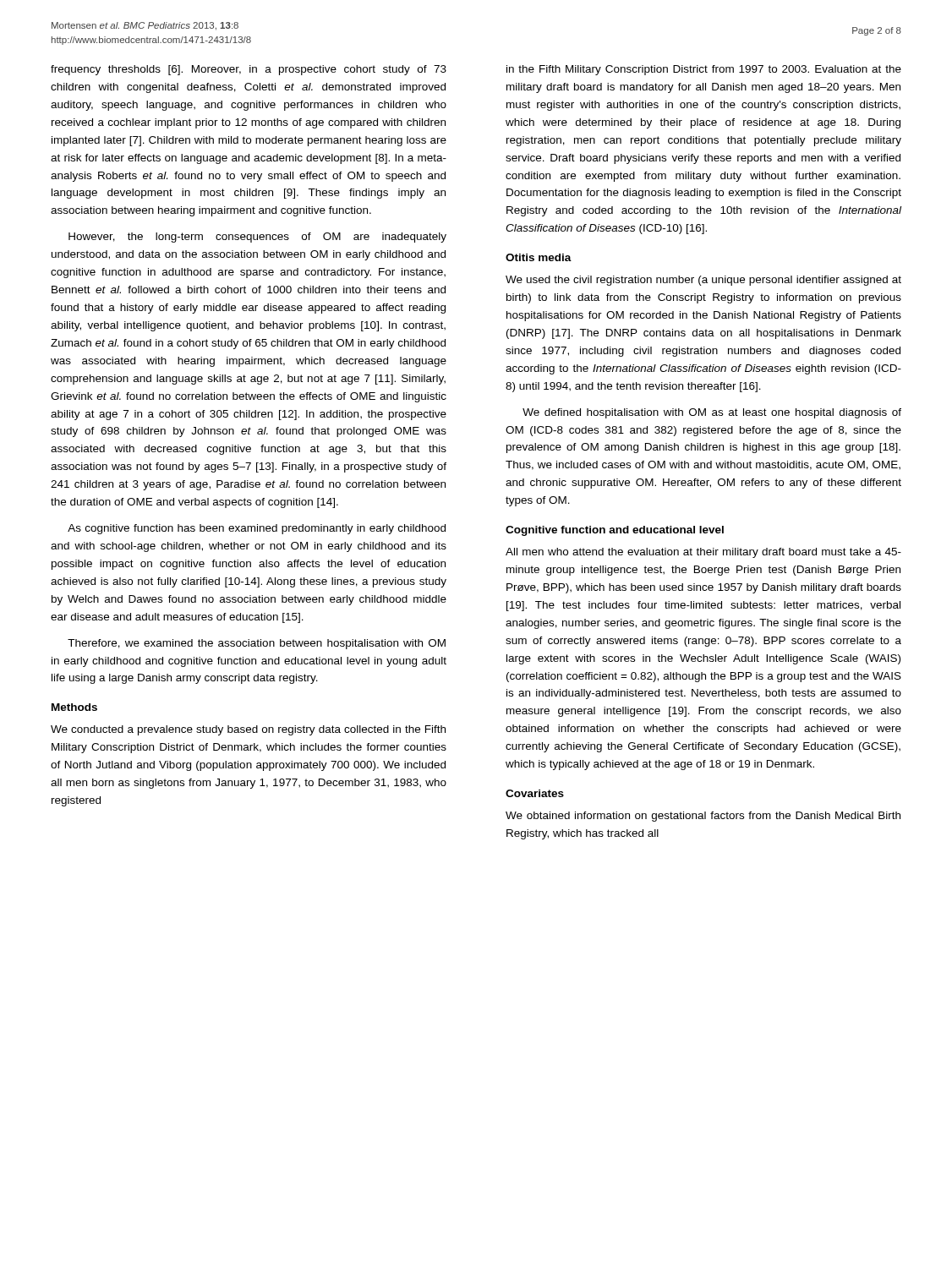Navigate to the element starting "We conducted a prevalence study based on registry"
The image size is (952, 1268).
pyautogui.click(x=249, y=765)
